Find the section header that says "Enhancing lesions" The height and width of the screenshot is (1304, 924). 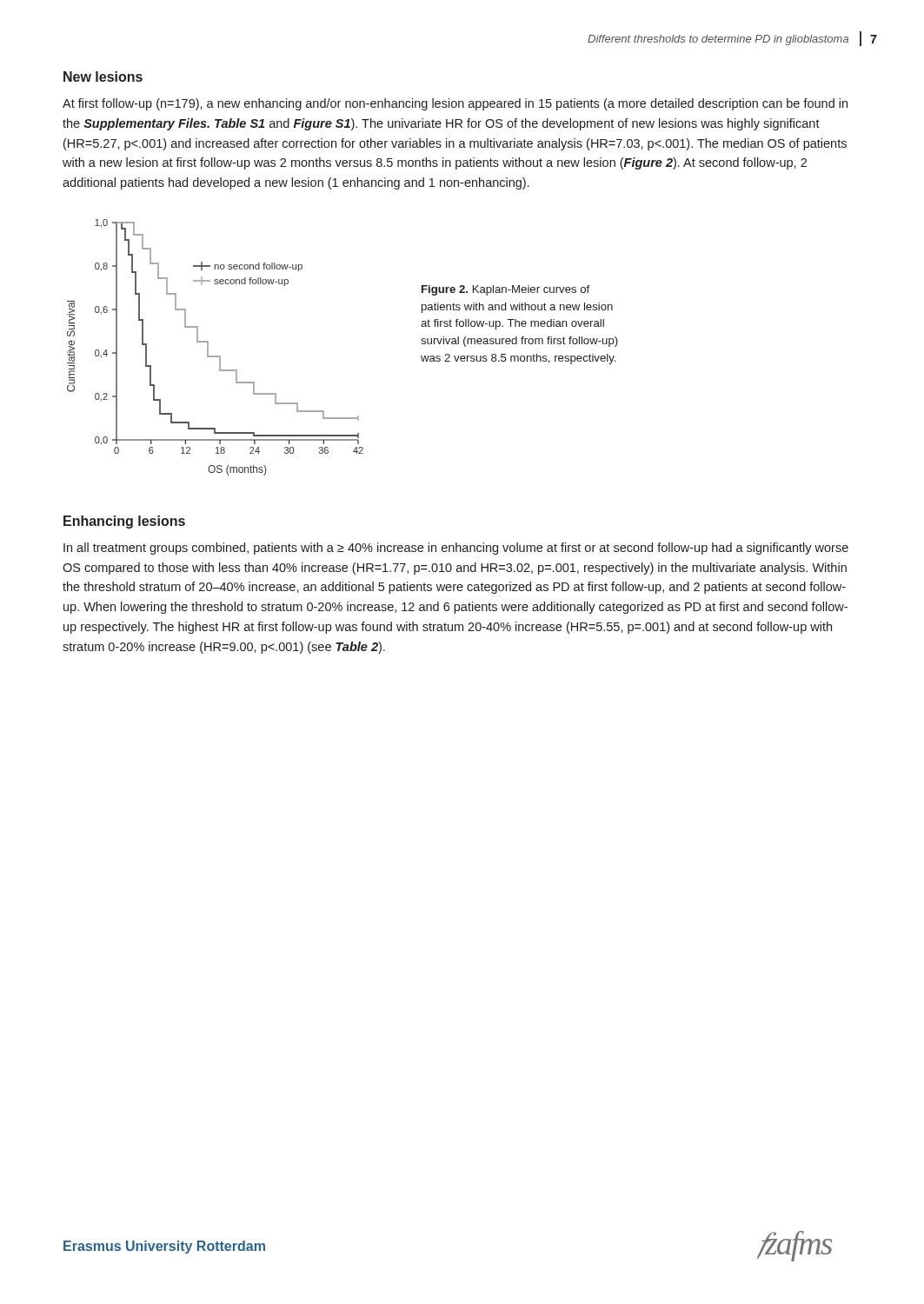pyautogui.click(x=124, y=521)
